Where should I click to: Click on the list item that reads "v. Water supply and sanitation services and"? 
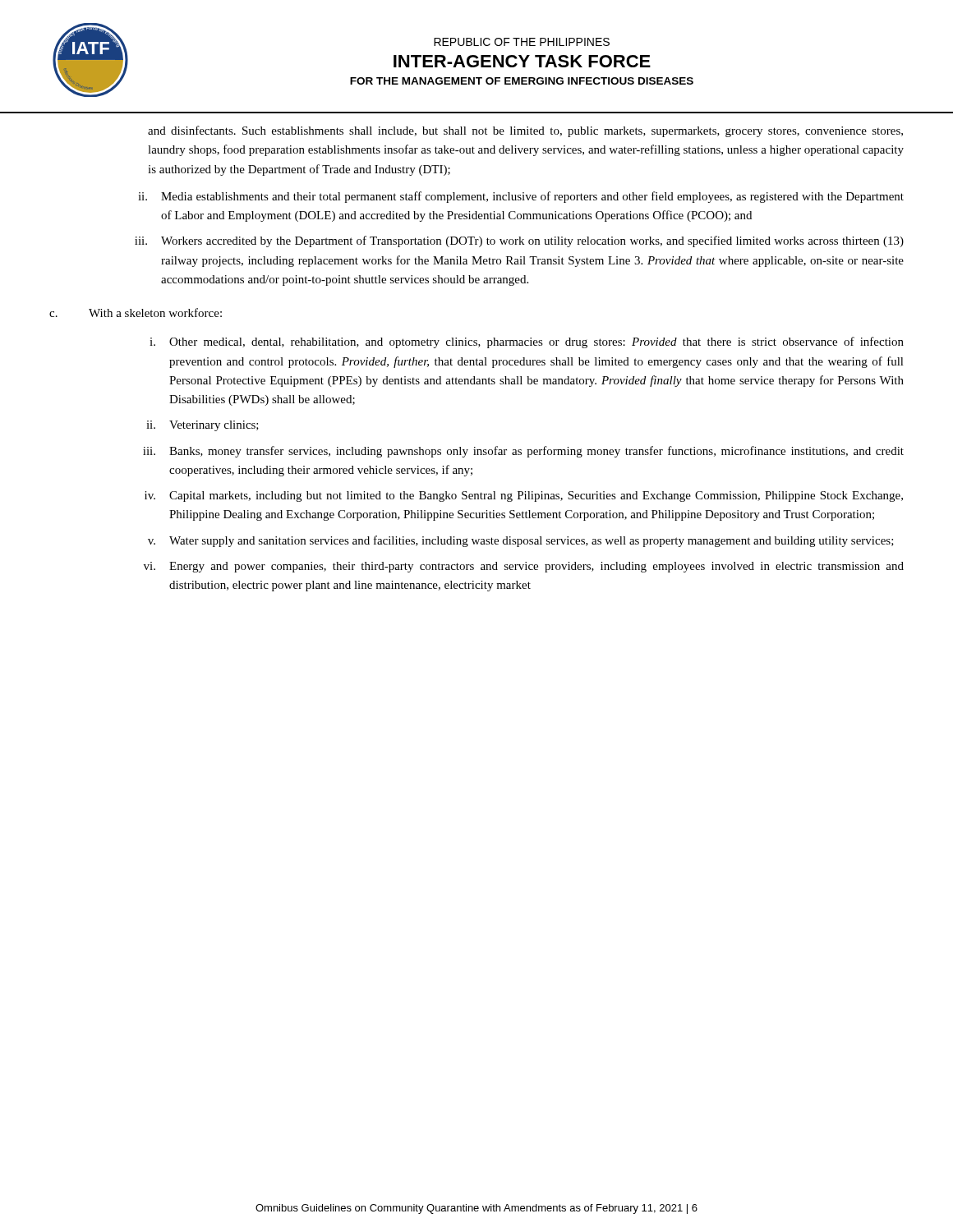(x=476, y=541)
